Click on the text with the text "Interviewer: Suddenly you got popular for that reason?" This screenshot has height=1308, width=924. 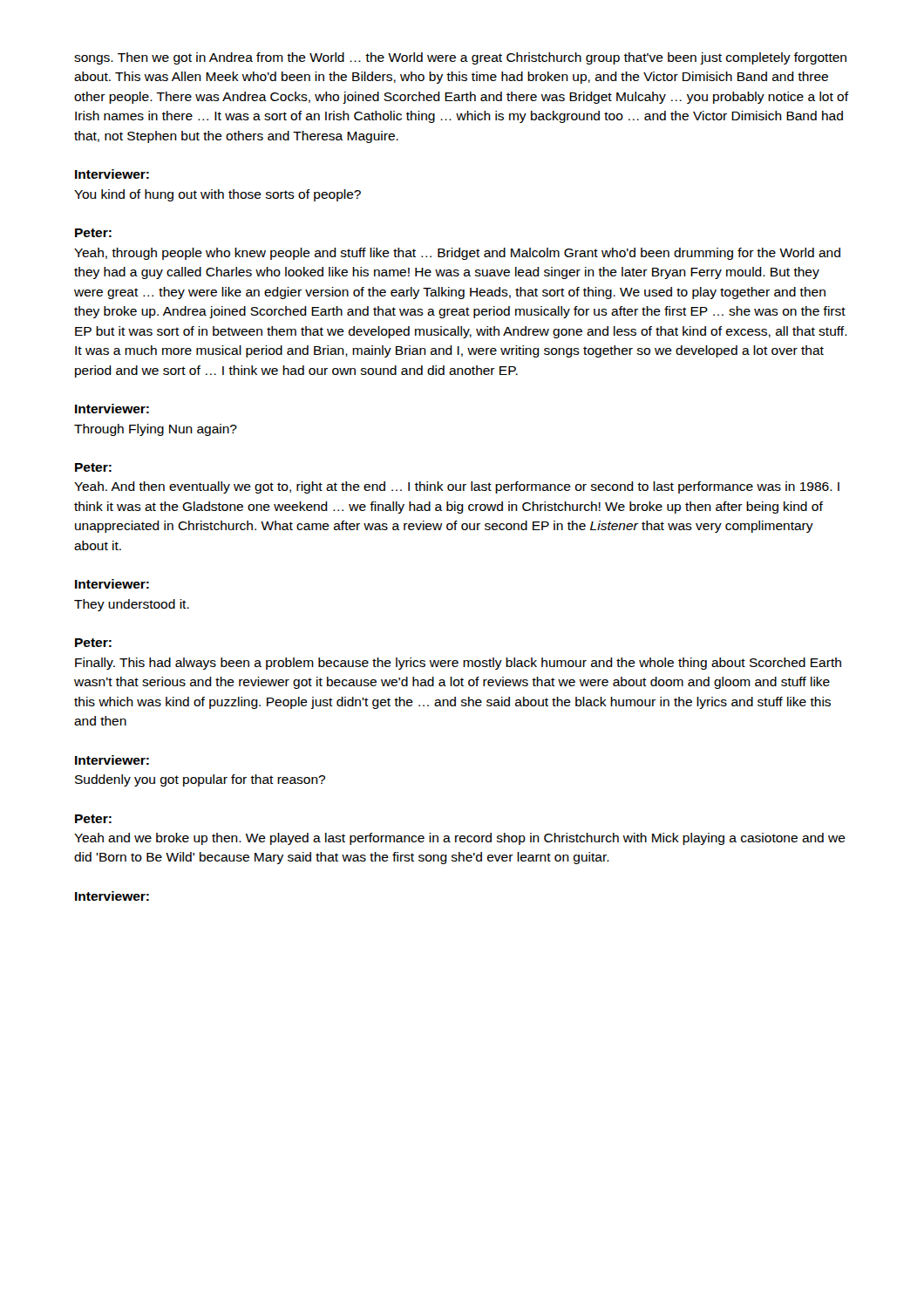[112, 760]
